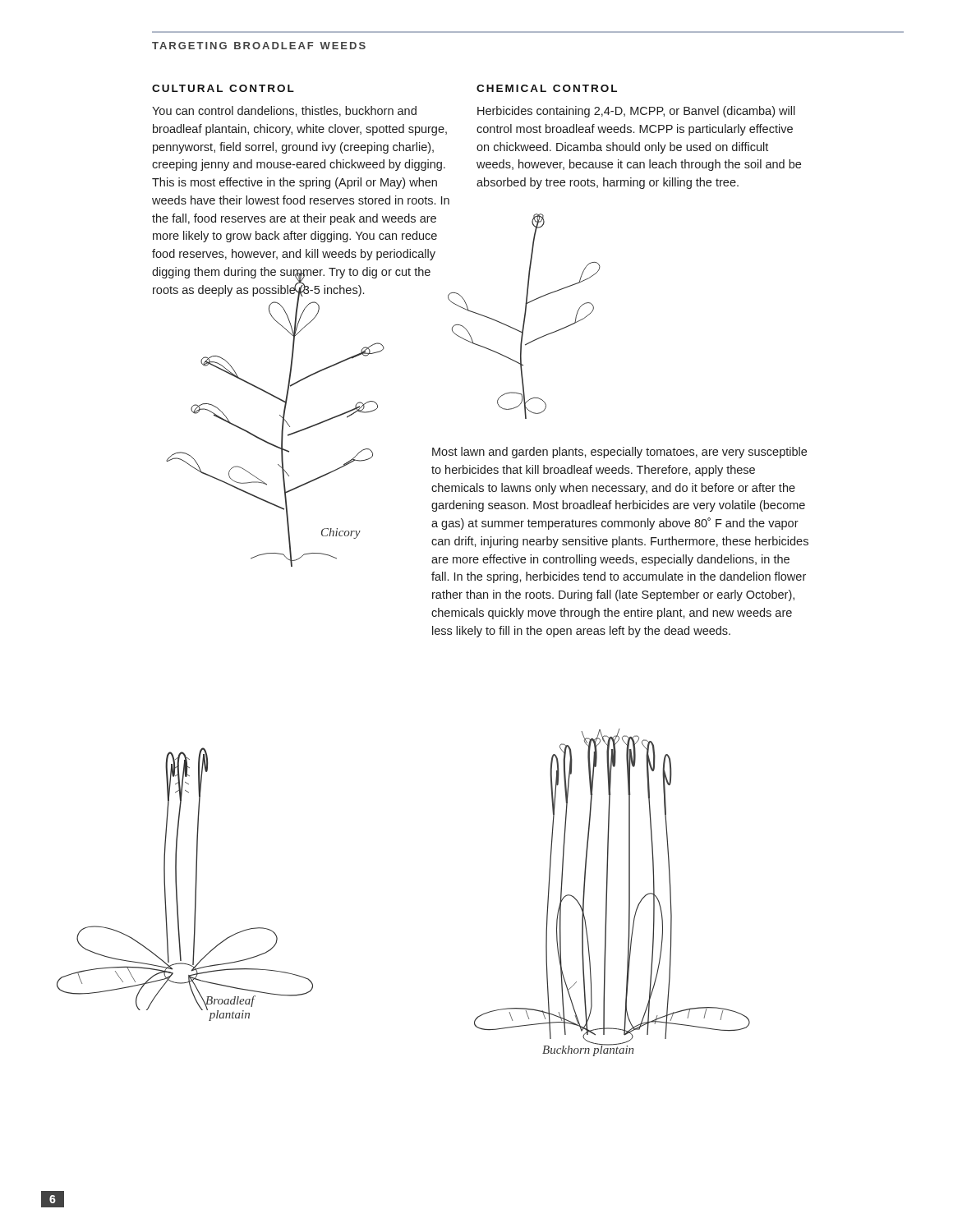Select the region starting "Cultural Control"
Screen dimensions: 1232x953
(x=224, y=88)
